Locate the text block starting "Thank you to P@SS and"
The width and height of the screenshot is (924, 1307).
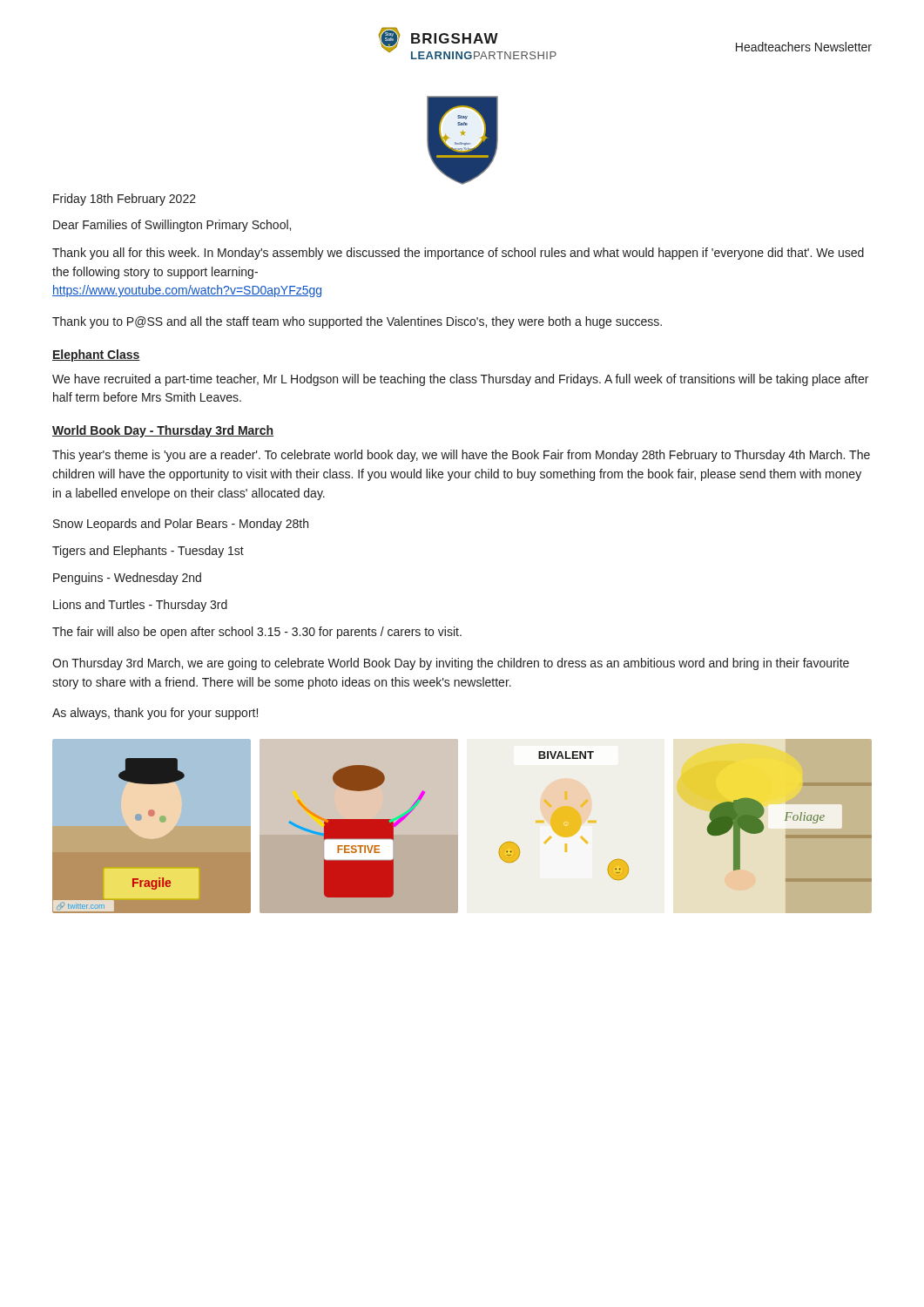click(358, 322)
